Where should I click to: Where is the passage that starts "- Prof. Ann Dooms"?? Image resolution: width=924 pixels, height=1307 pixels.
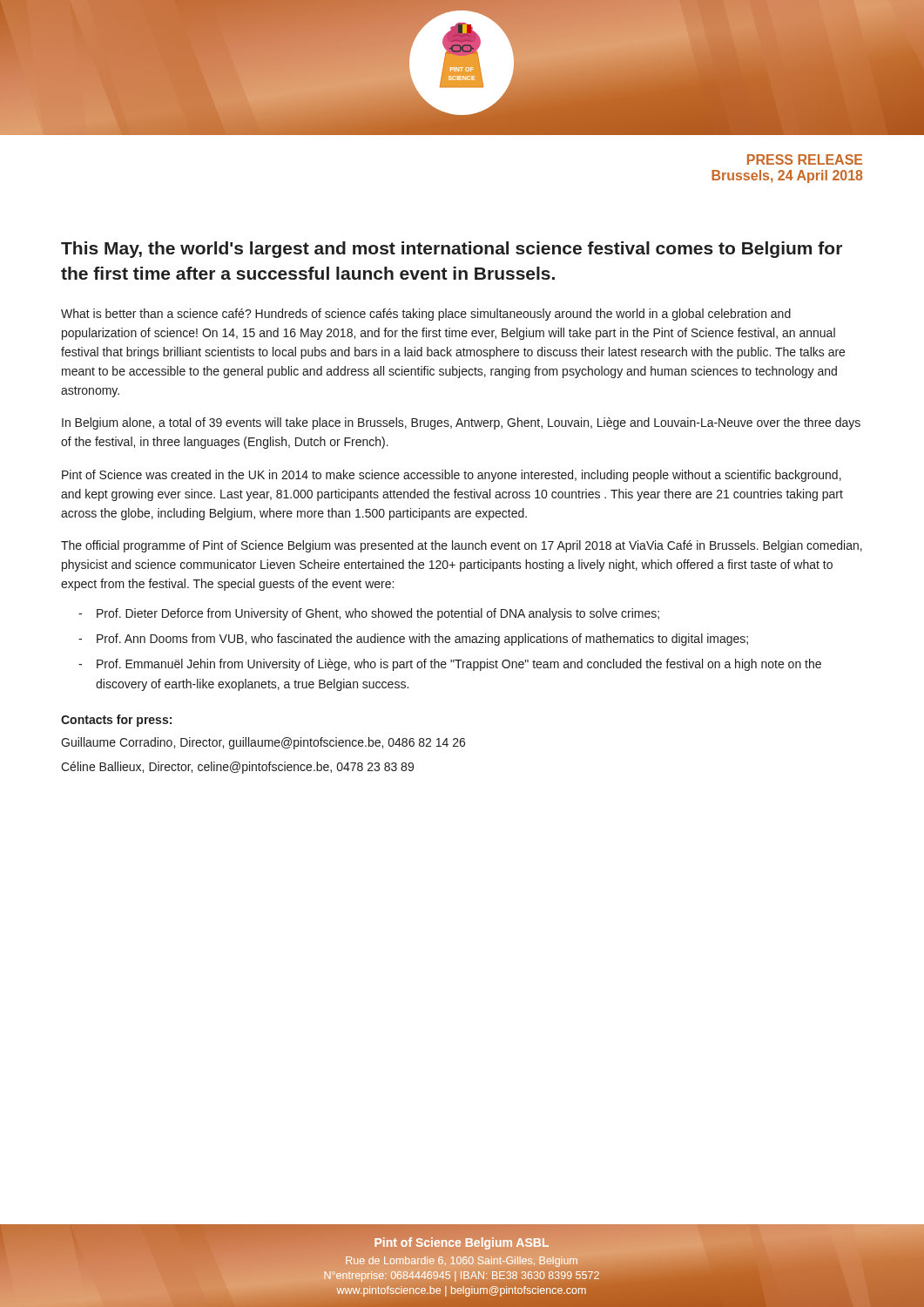(x=414, y=639)
